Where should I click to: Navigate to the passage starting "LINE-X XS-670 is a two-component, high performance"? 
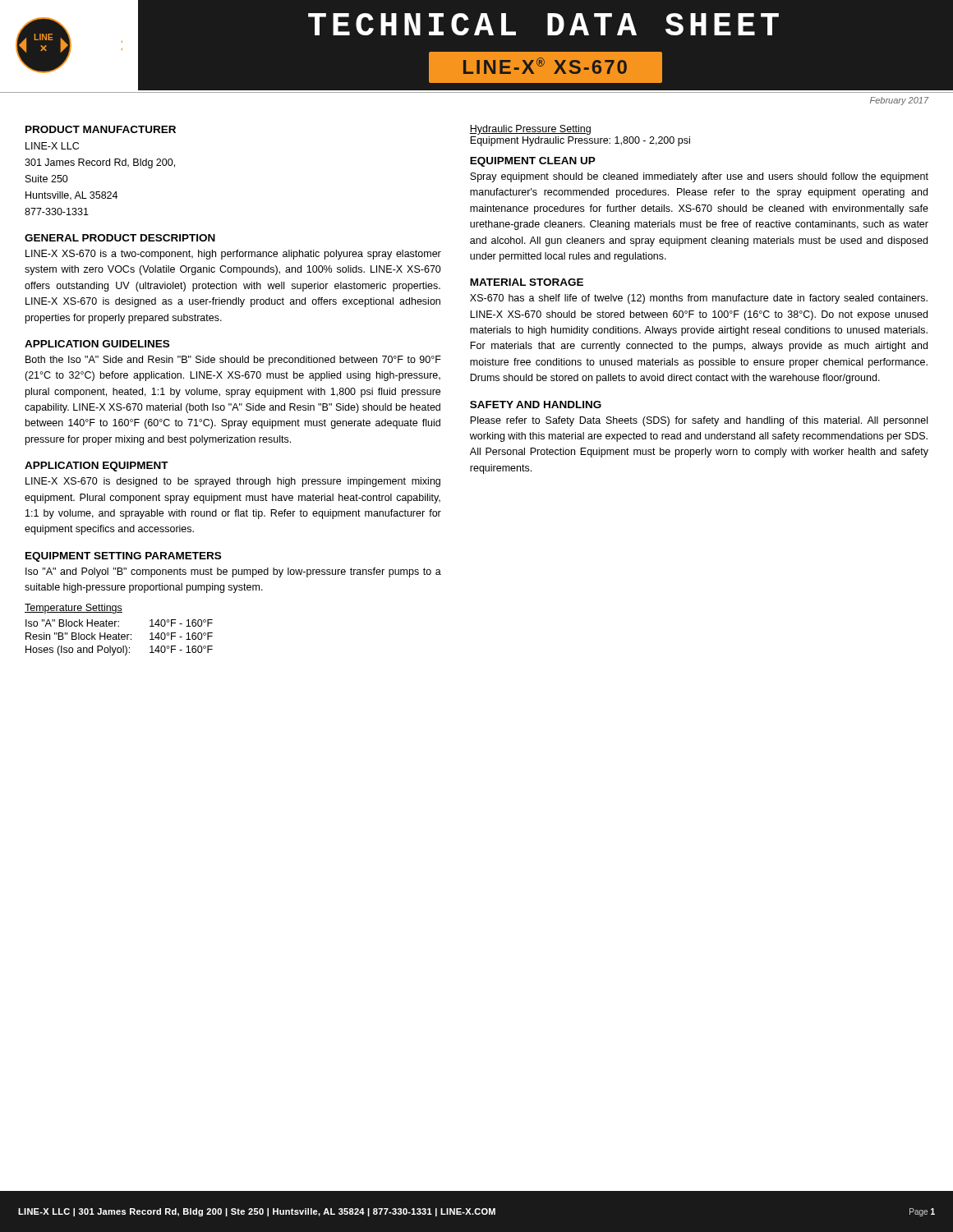233,286
